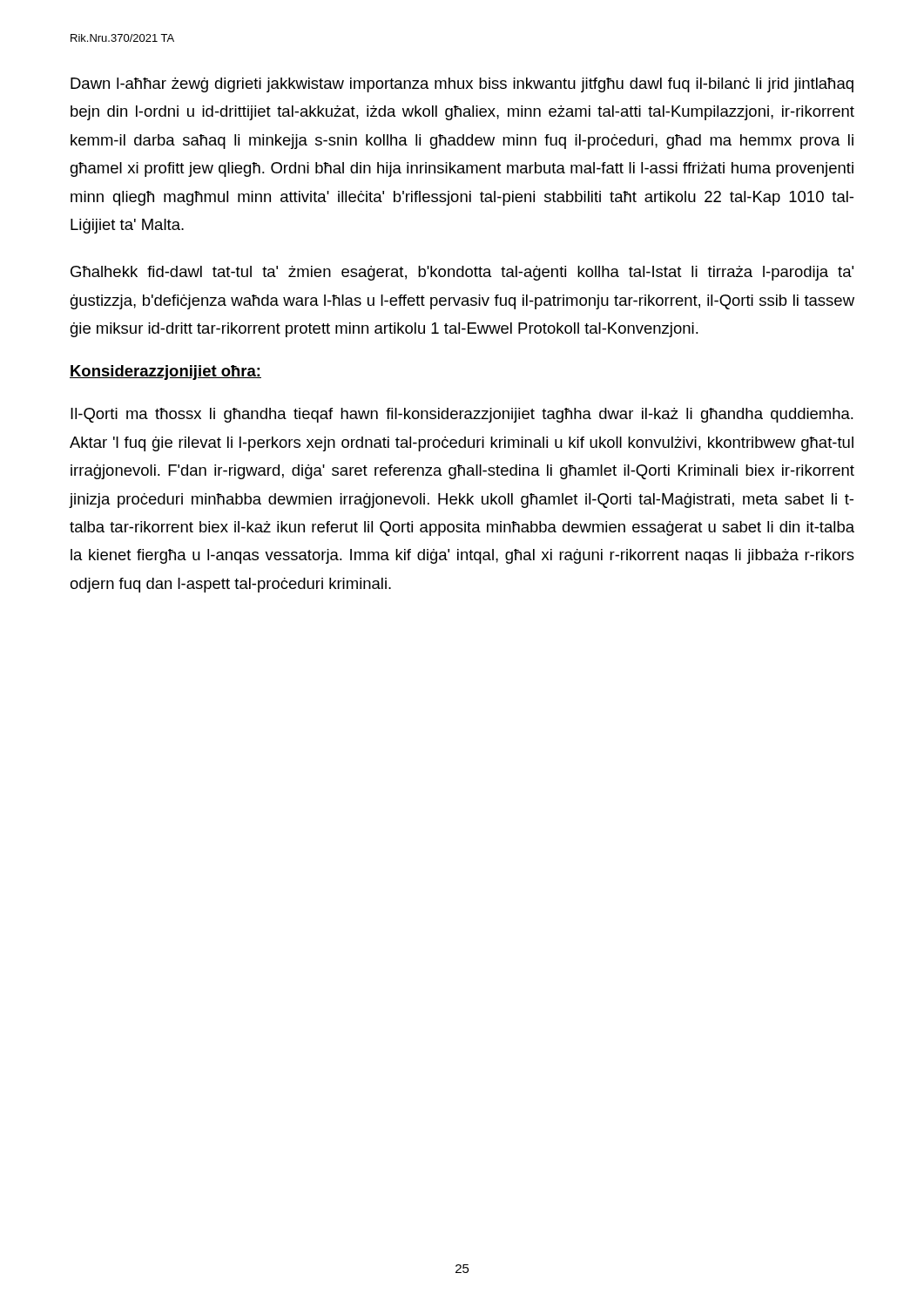Find the block starting "Konsiderazzjonijiet oħra:"
Viewport: 924px width, 1307px height.
point(165,371)
